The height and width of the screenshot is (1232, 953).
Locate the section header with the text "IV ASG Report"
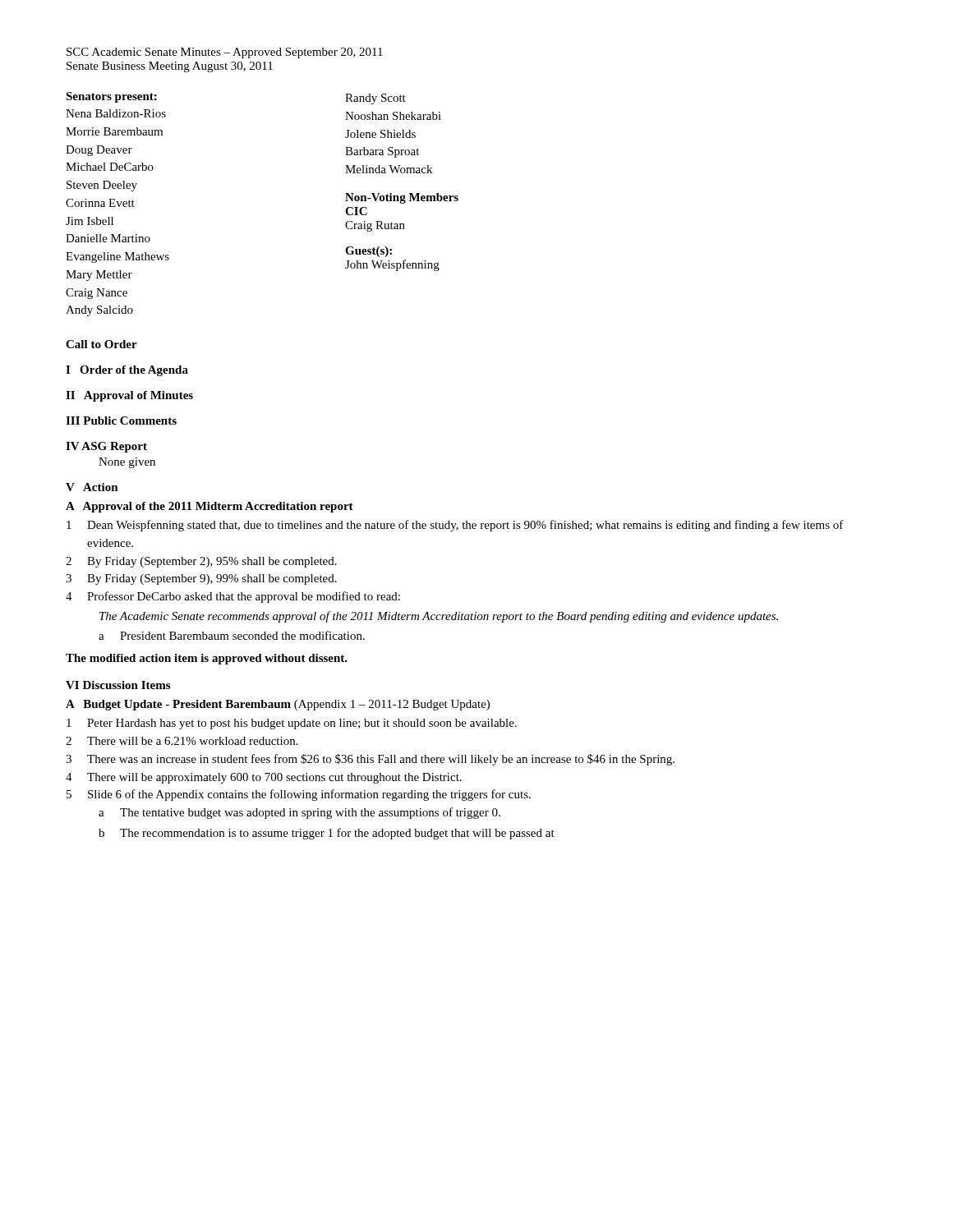point(106,446)
